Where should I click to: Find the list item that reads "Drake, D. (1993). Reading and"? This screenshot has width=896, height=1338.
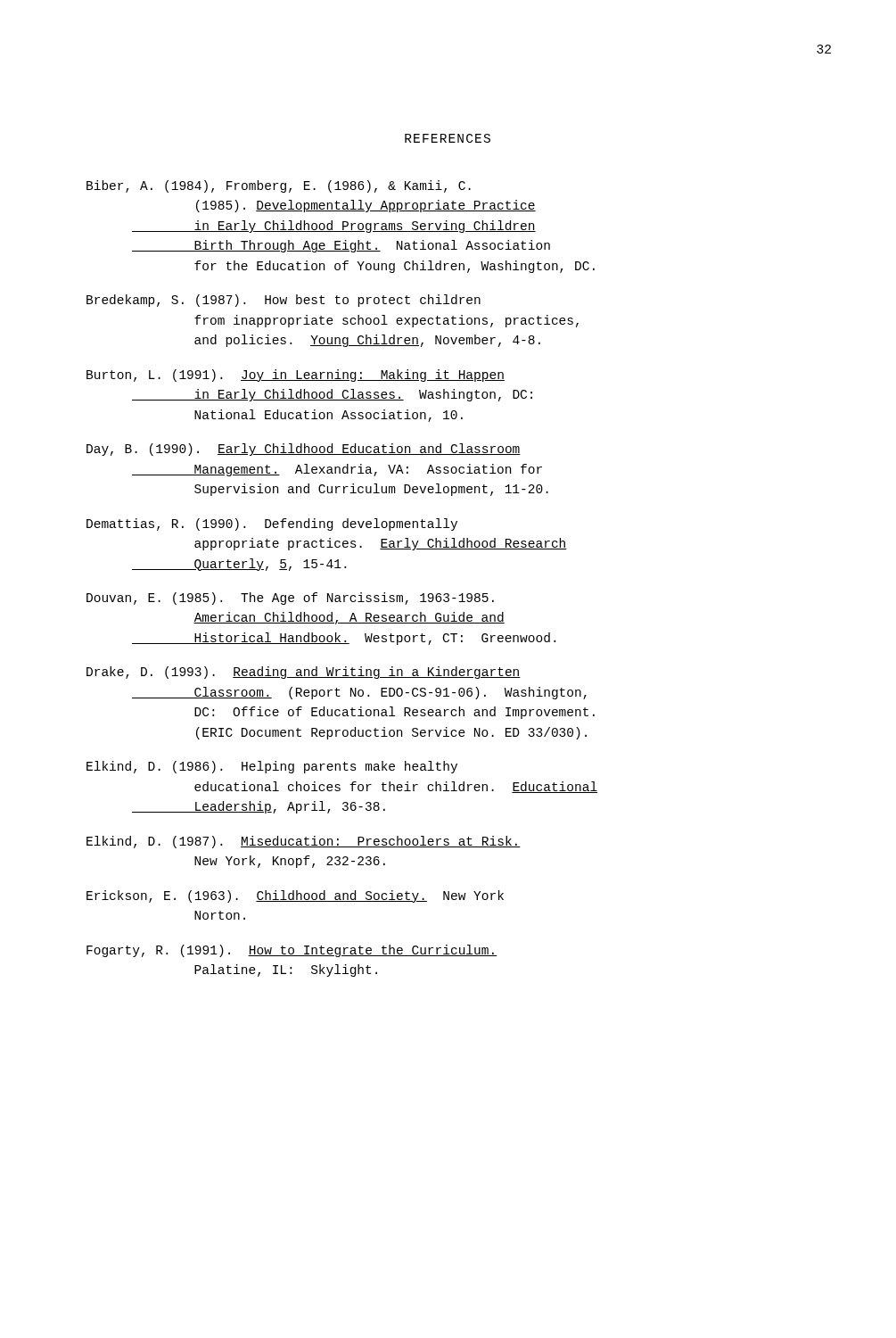click(x=342, y=703)
